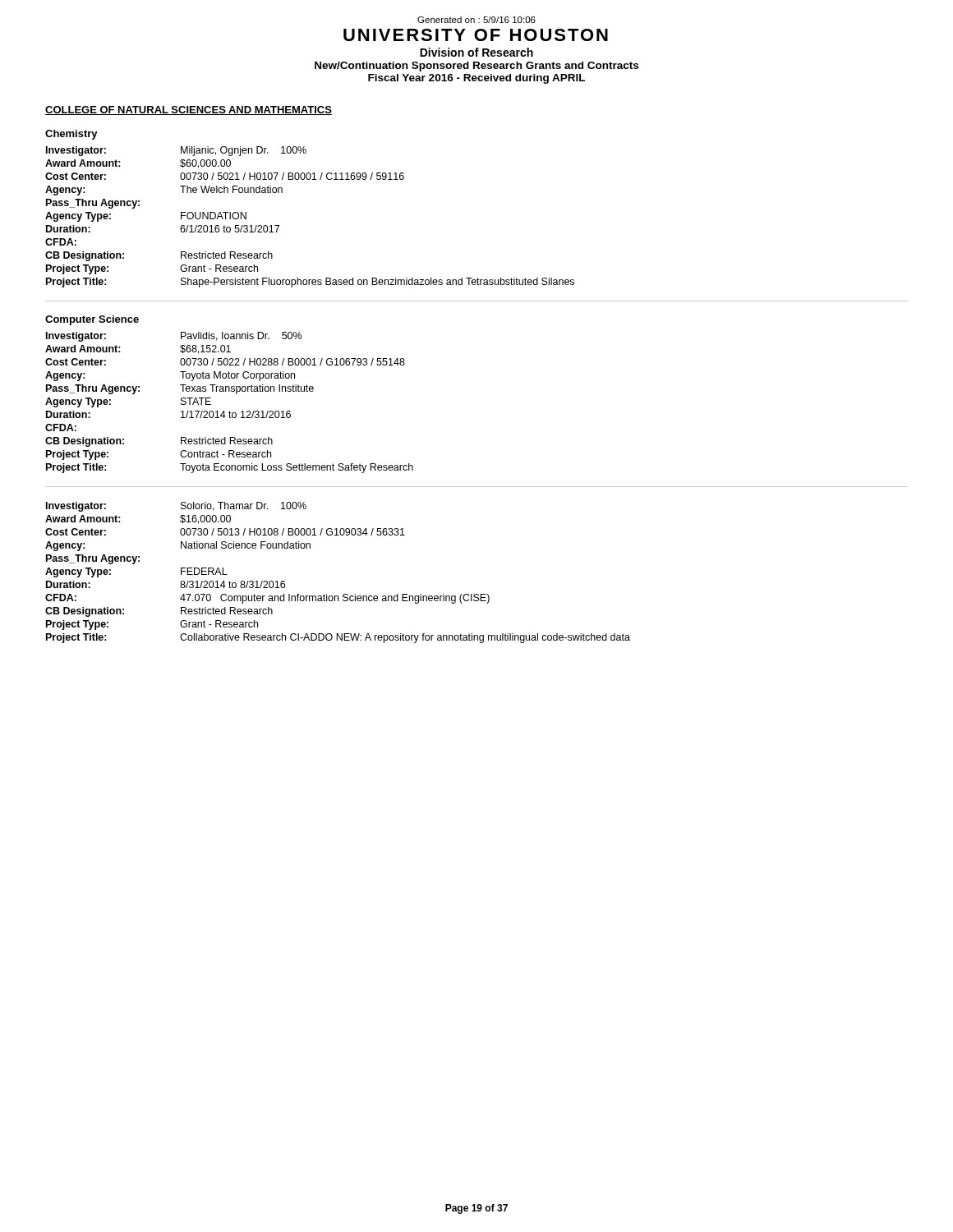Navigate to the passage starting "COLLEGE OF NATURAL SCIENCES AND MATHEMATICS"
This screenshot has height=1232, width=953.
pos(188,110)
